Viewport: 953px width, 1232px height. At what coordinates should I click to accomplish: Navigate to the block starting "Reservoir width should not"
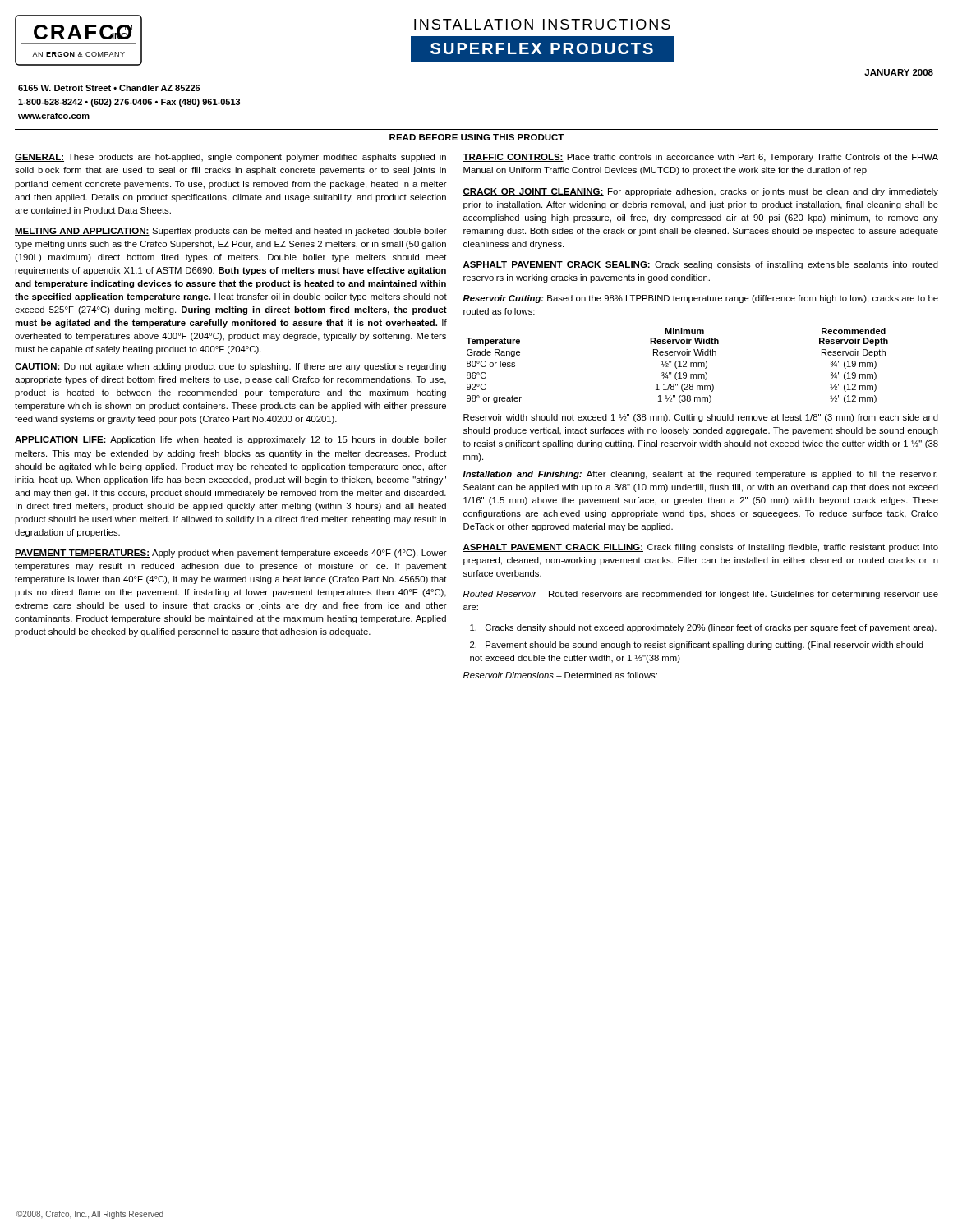pos(701,472)
